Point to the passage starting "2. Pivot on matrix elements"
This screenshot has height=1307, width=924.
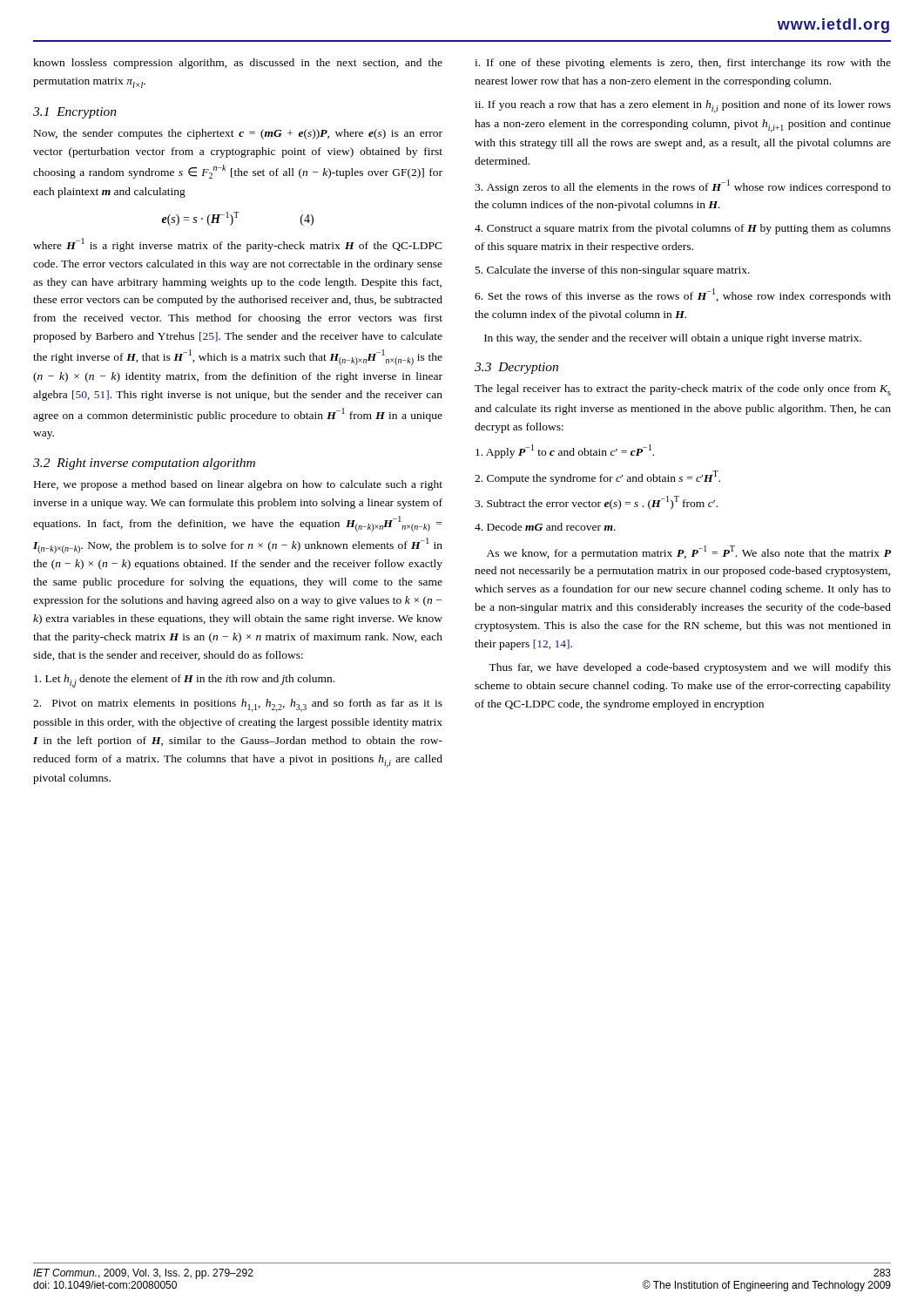(x=238, y=740)
